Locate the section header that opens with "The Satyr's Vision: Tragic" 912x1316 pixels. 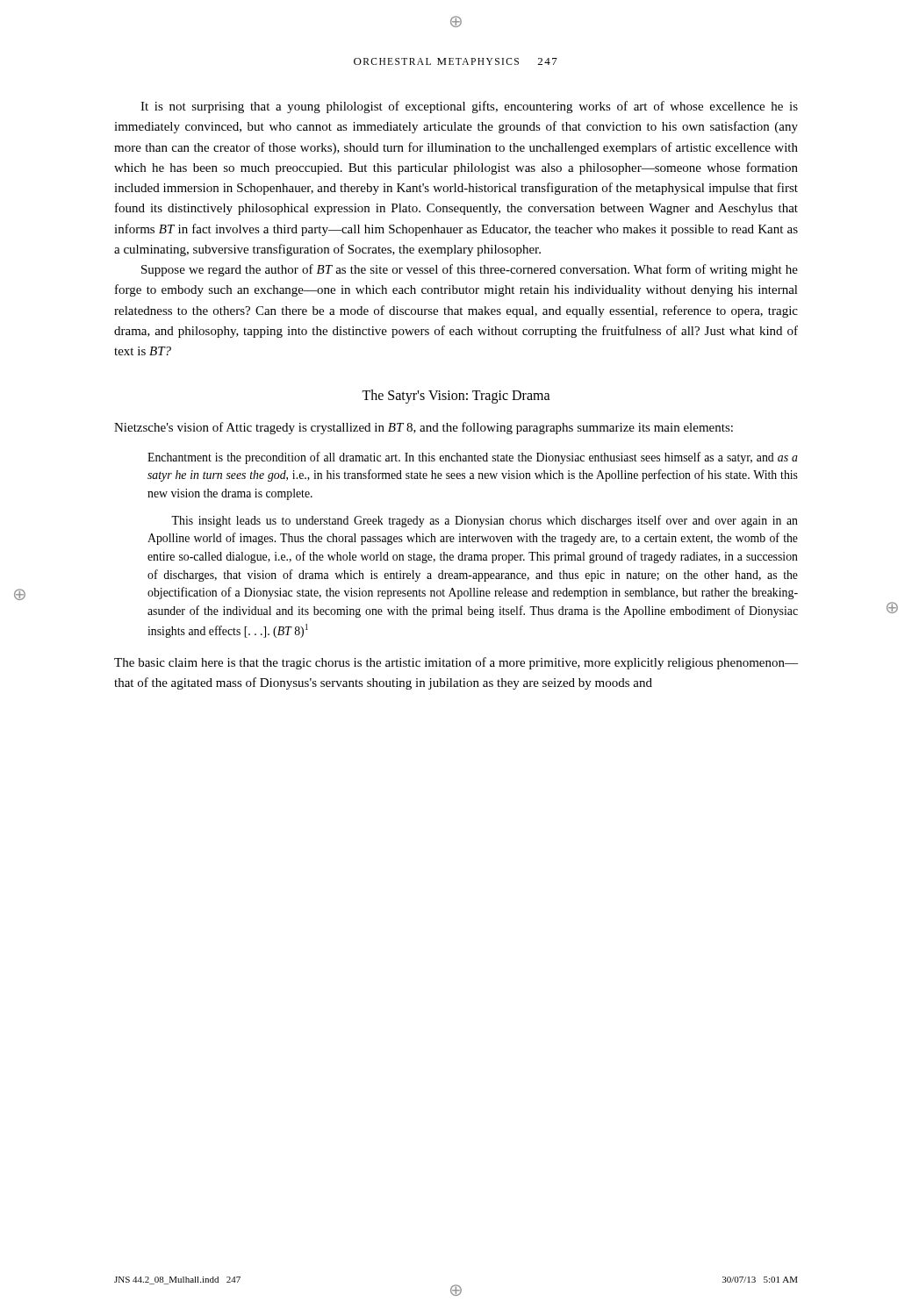tap(456, 395)
